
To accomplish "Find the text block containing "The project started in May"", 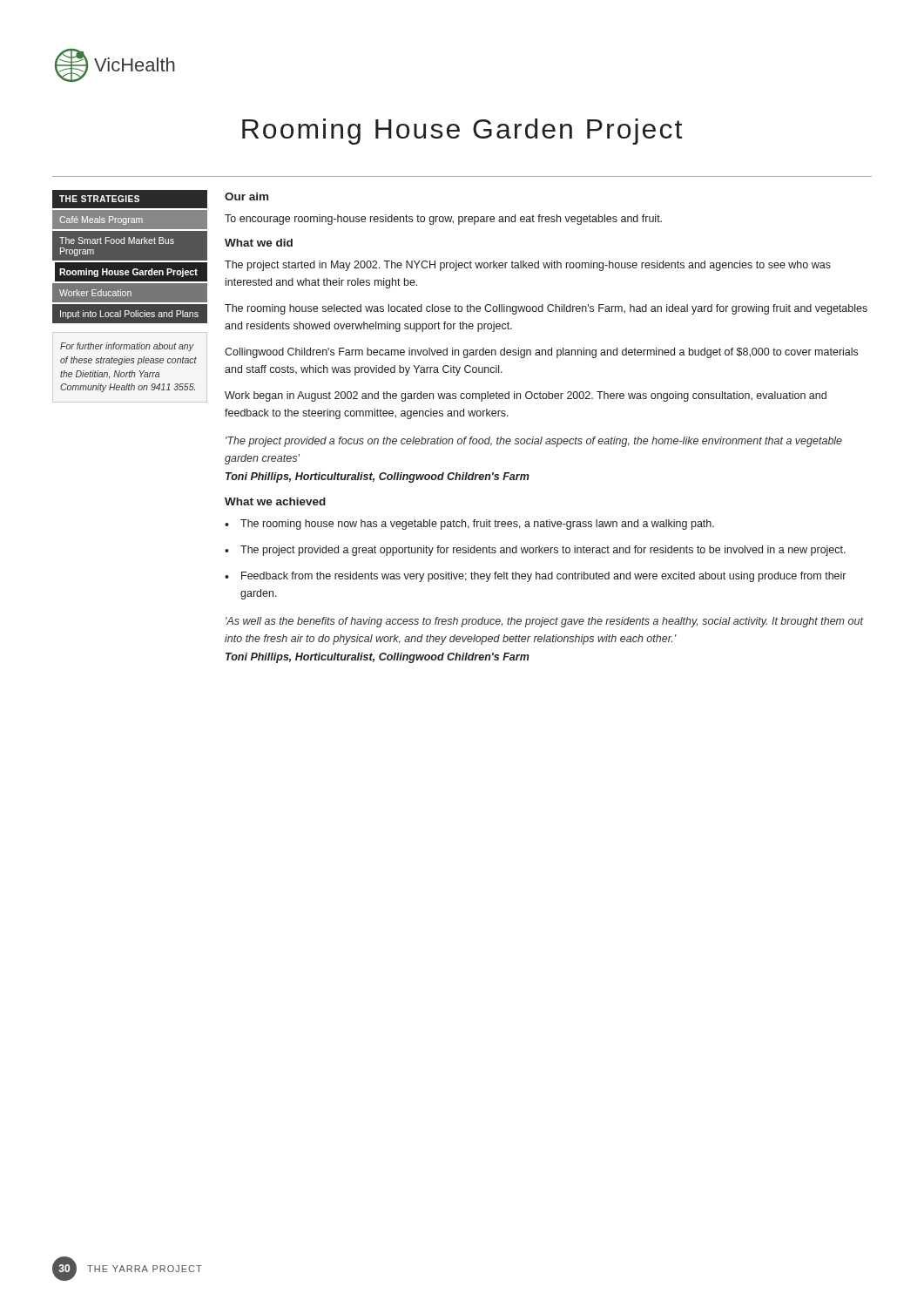I will tap(528, 274).
